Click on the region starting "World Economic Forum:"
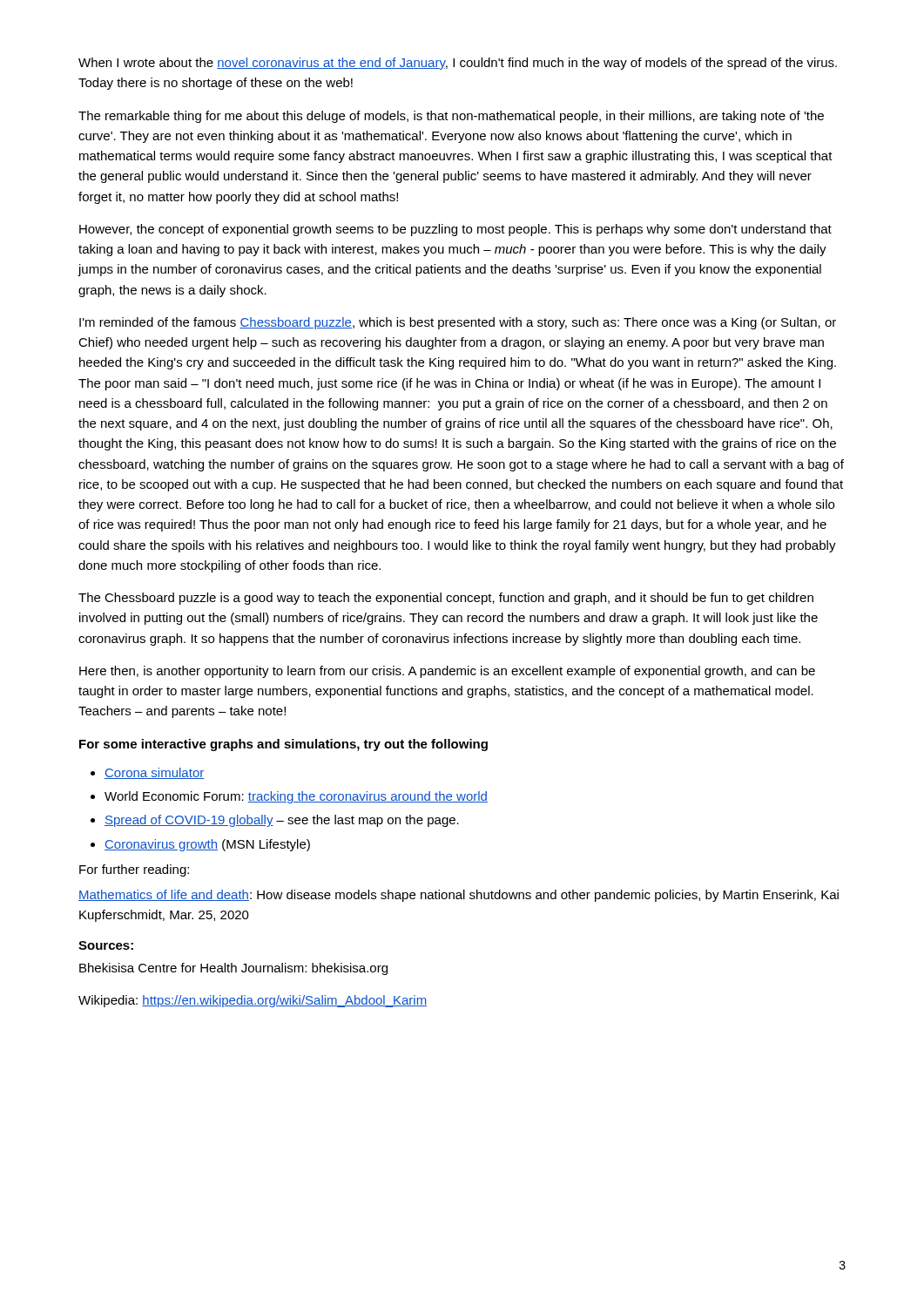The height and width of the screenshot is (1307, 924). pos(296,796)
